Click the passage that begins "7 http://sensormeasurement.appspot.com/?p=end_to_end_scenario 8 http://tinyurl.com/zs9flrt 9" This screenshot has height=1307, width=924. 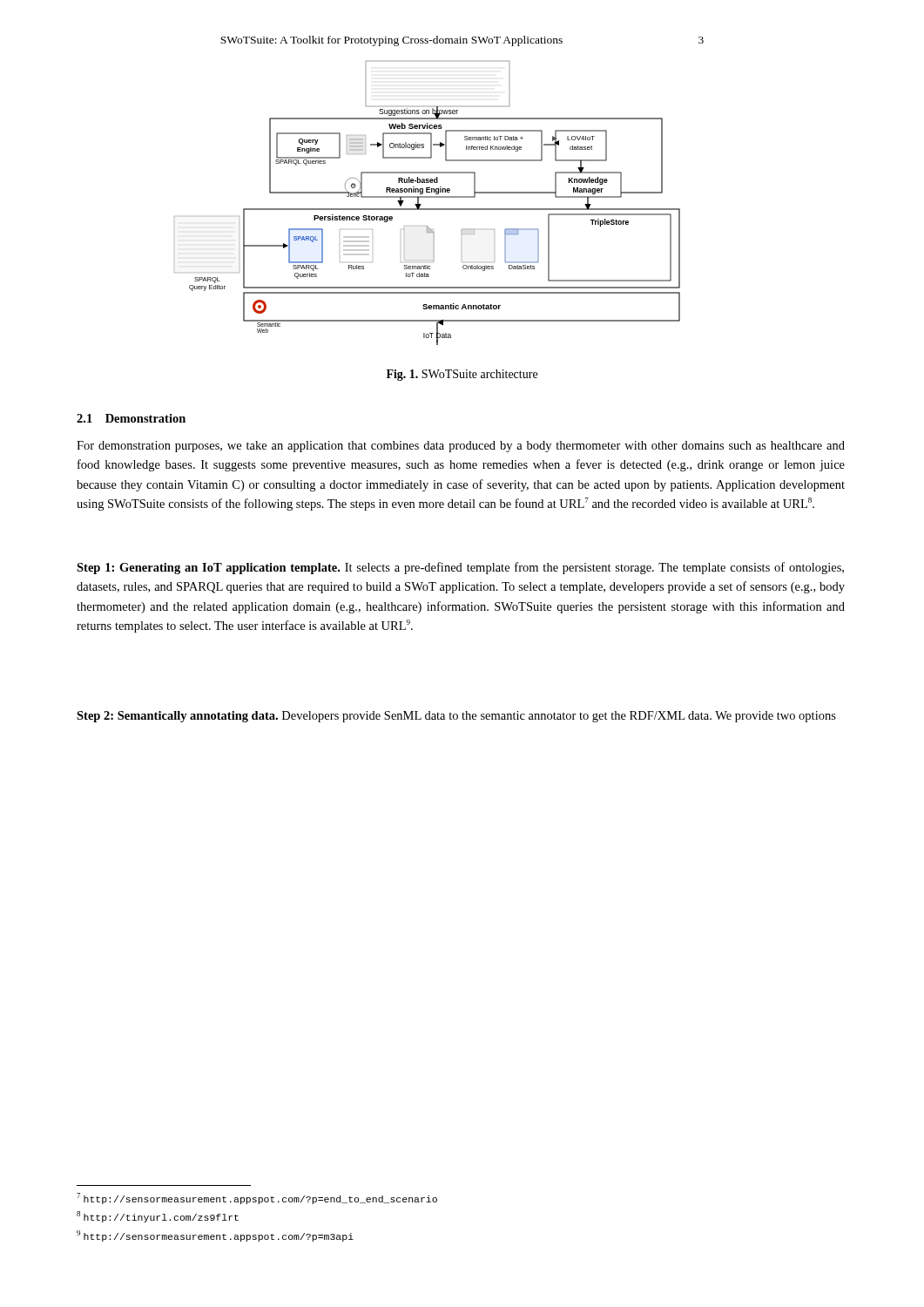(x=257, y=1214)
